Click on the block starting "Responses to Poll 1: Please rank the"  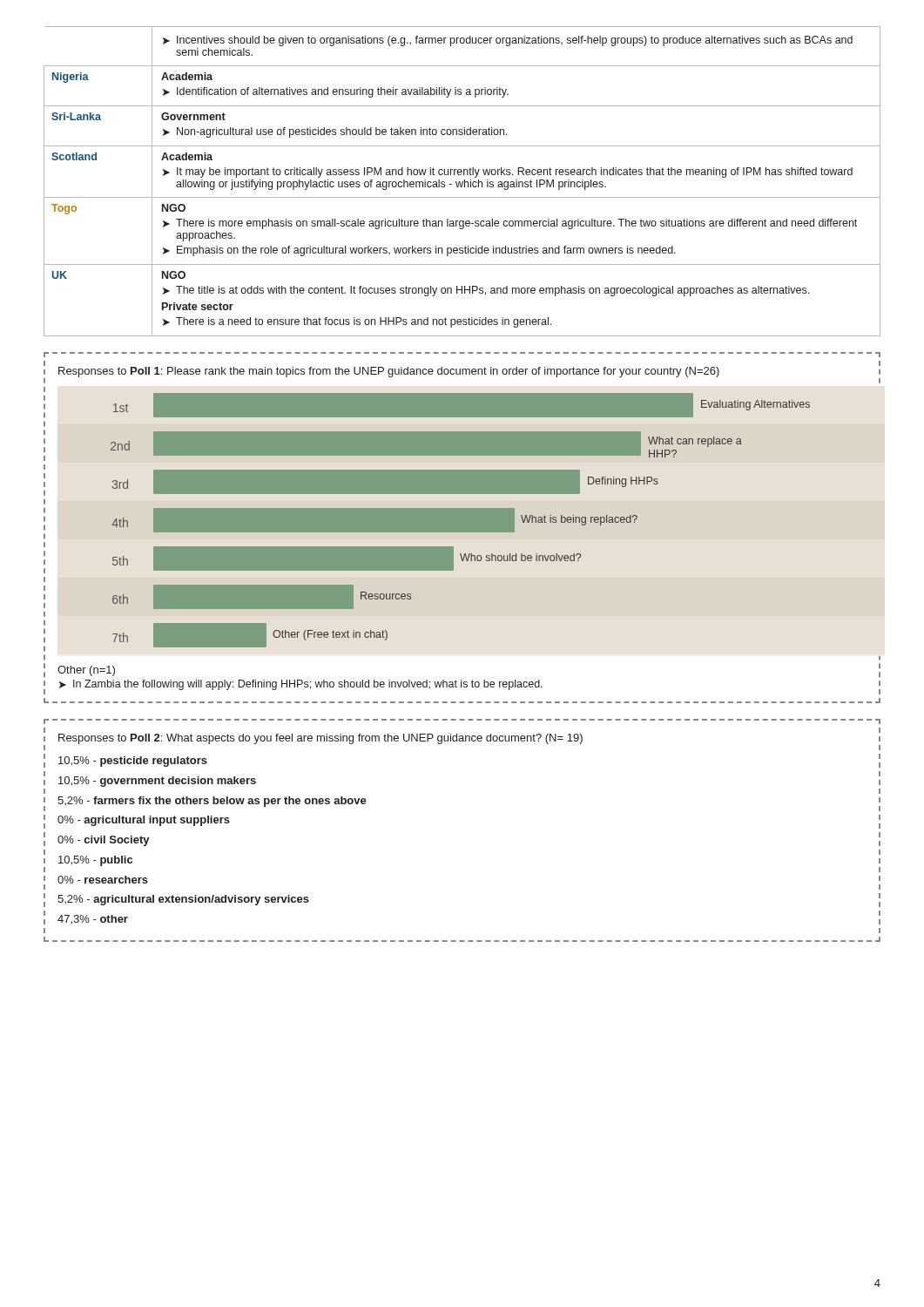click(x=389, y=371)
